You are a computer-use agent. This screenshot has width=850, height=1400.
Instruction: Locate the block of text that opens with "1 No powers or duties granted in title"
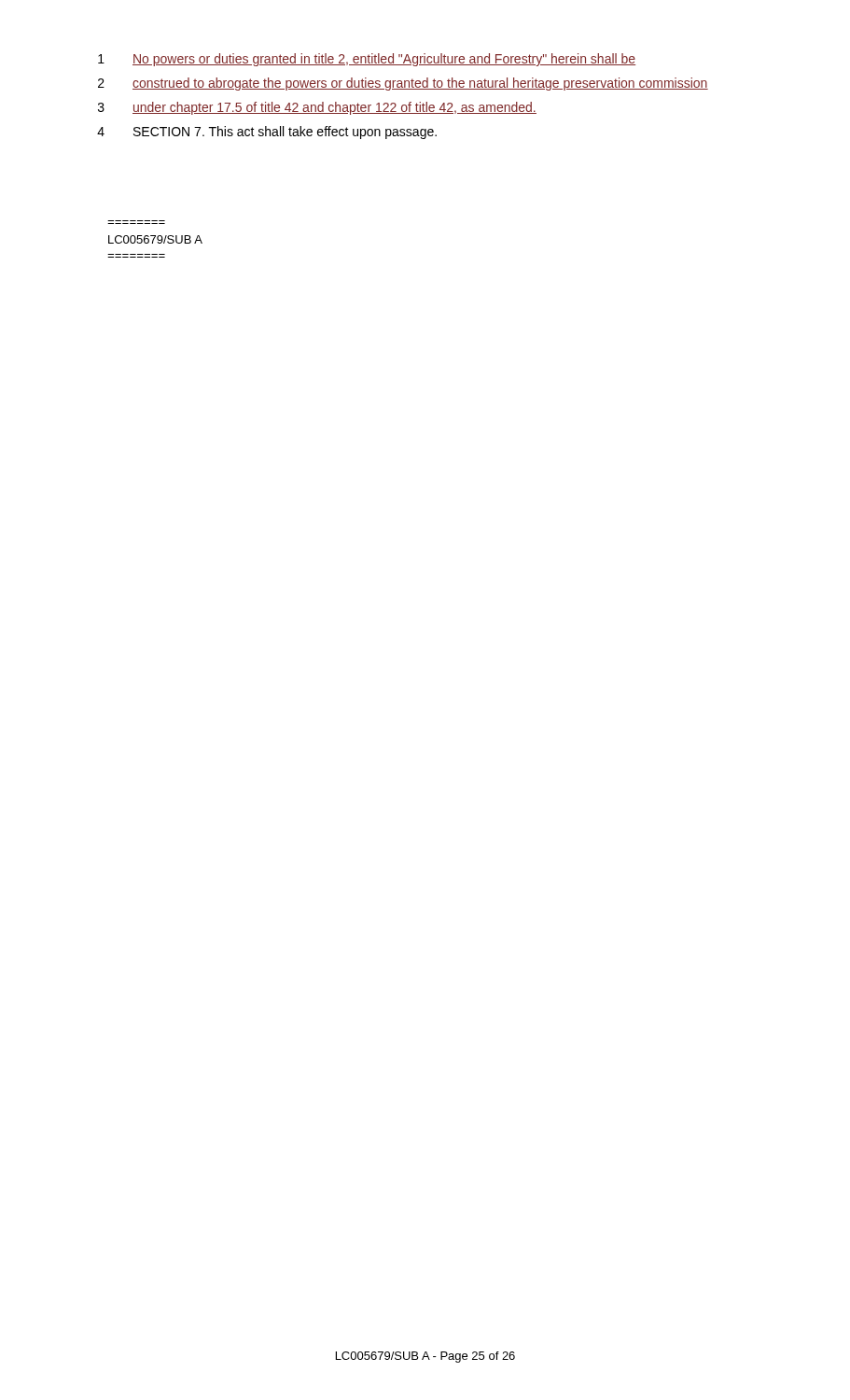click(x=425, y=59)
